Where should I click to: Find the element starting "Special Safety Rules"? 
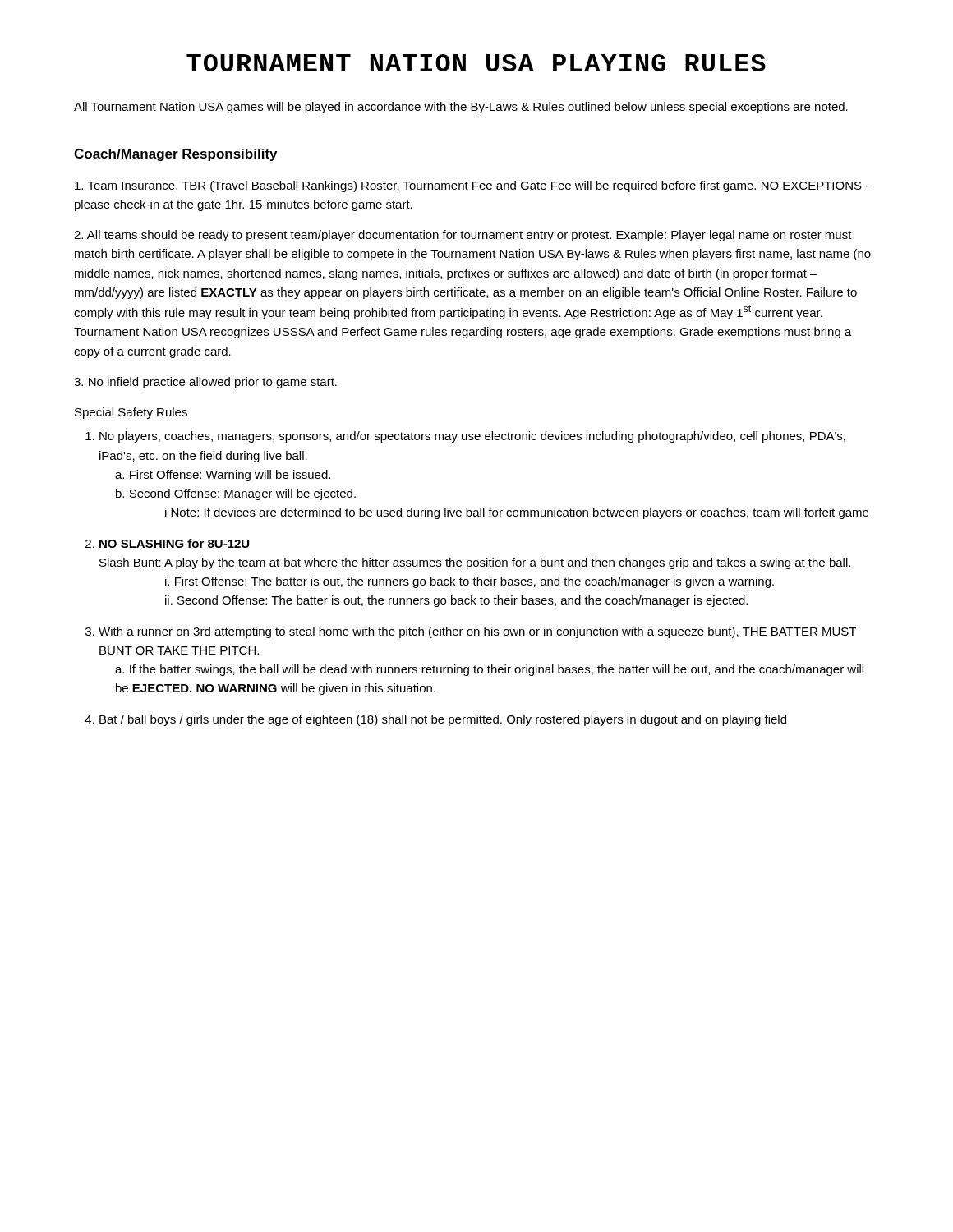click(131, 412)
